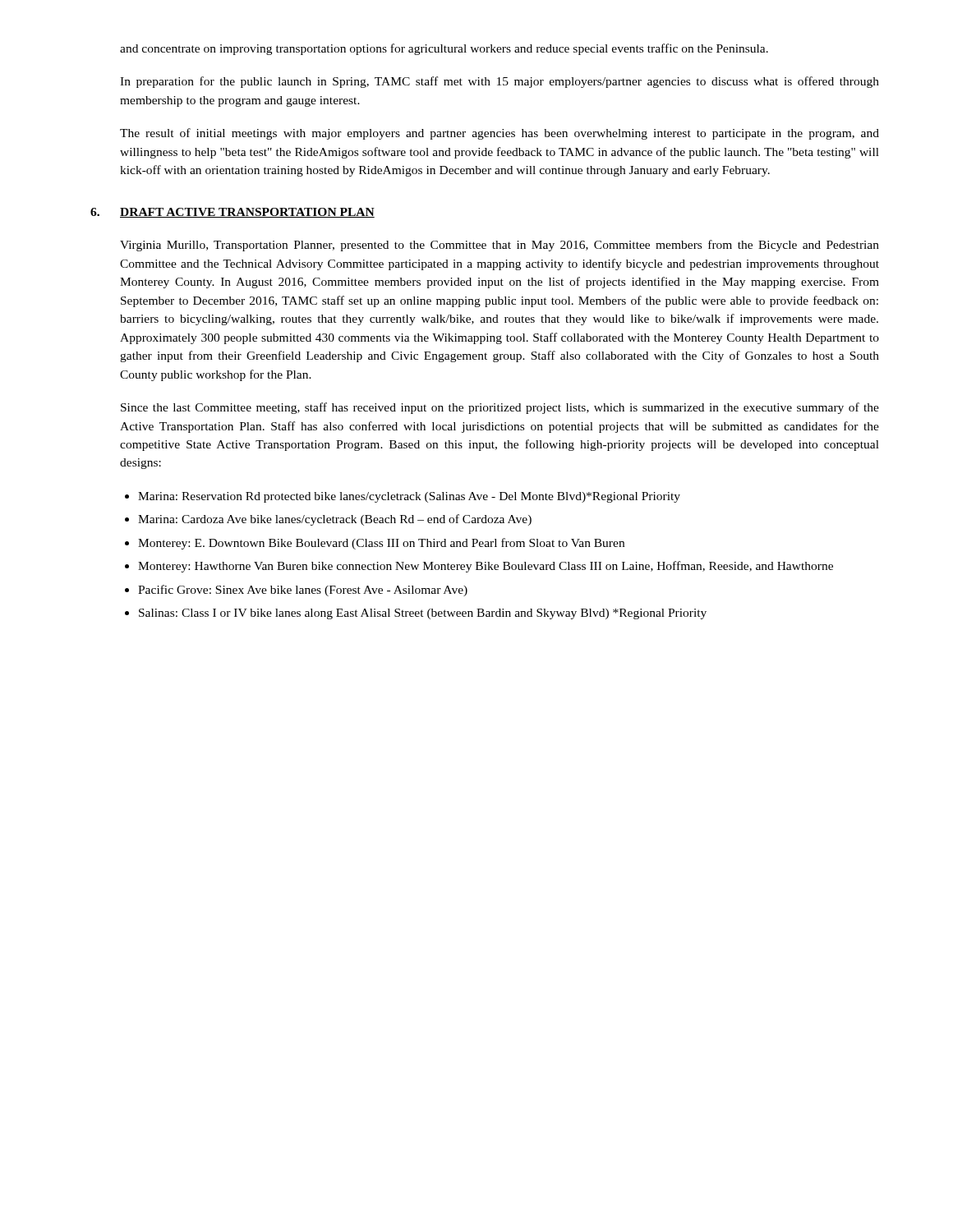Find the block on this page that starts "Marina: Reservation Rd protected bike"
This screenshot has height=1232, width=953.
coord(409,496)
